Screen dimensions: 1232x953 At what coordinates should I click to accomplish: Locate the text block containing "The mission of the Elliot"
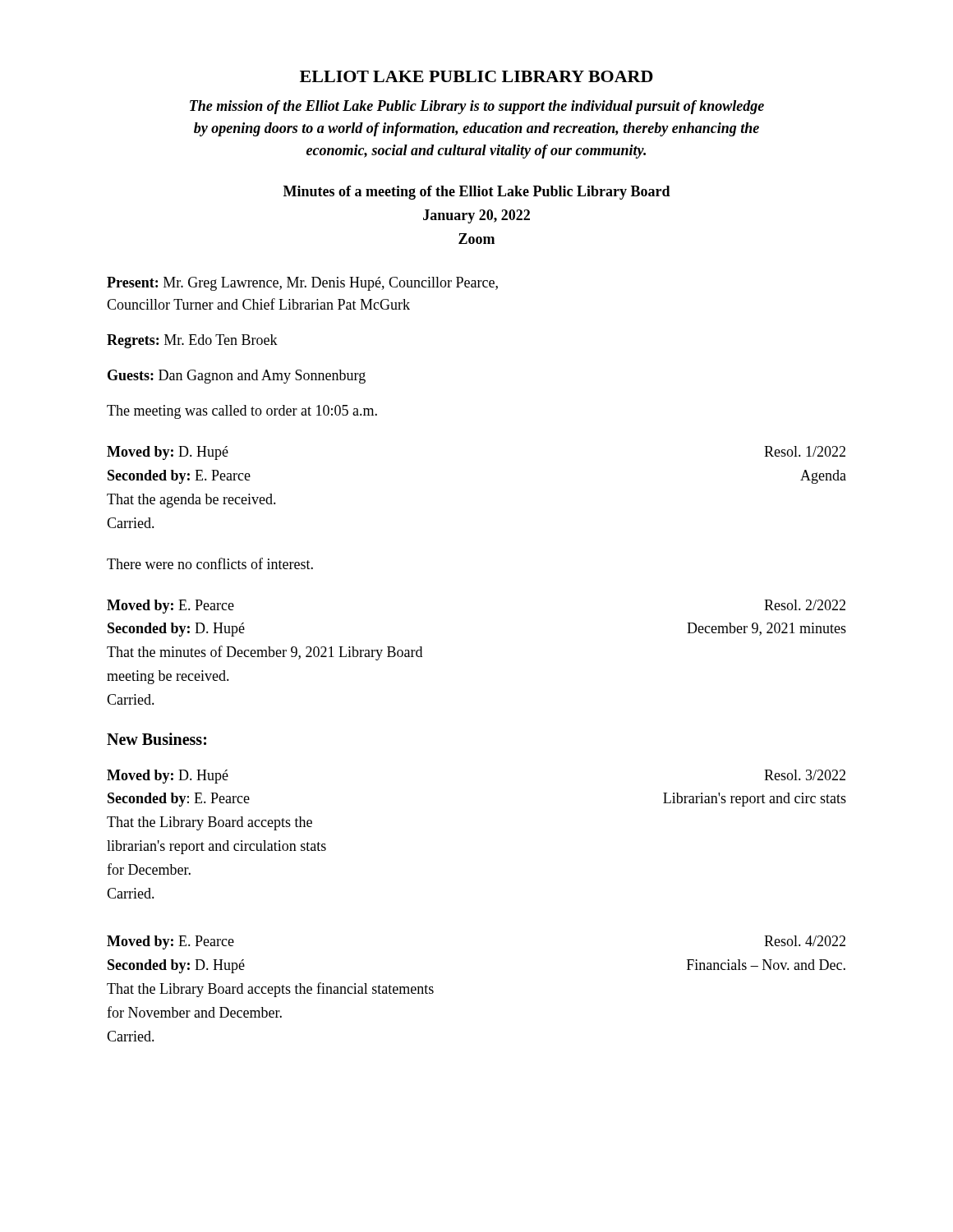pyautogui.click(x=476, y=128)
